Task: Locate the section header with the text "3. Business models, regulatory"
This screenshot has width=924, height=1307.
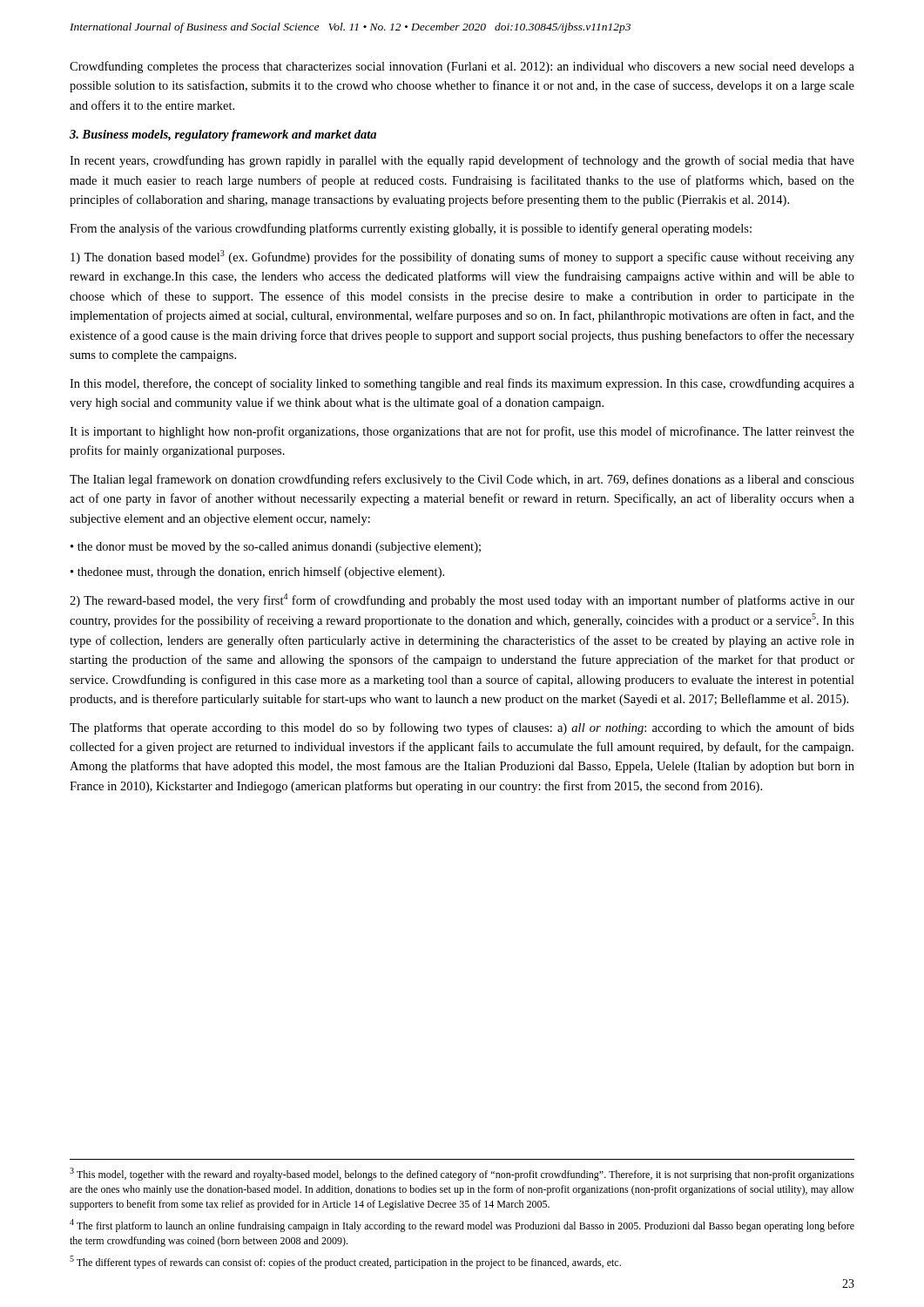Action: click(x=223, y=134)
